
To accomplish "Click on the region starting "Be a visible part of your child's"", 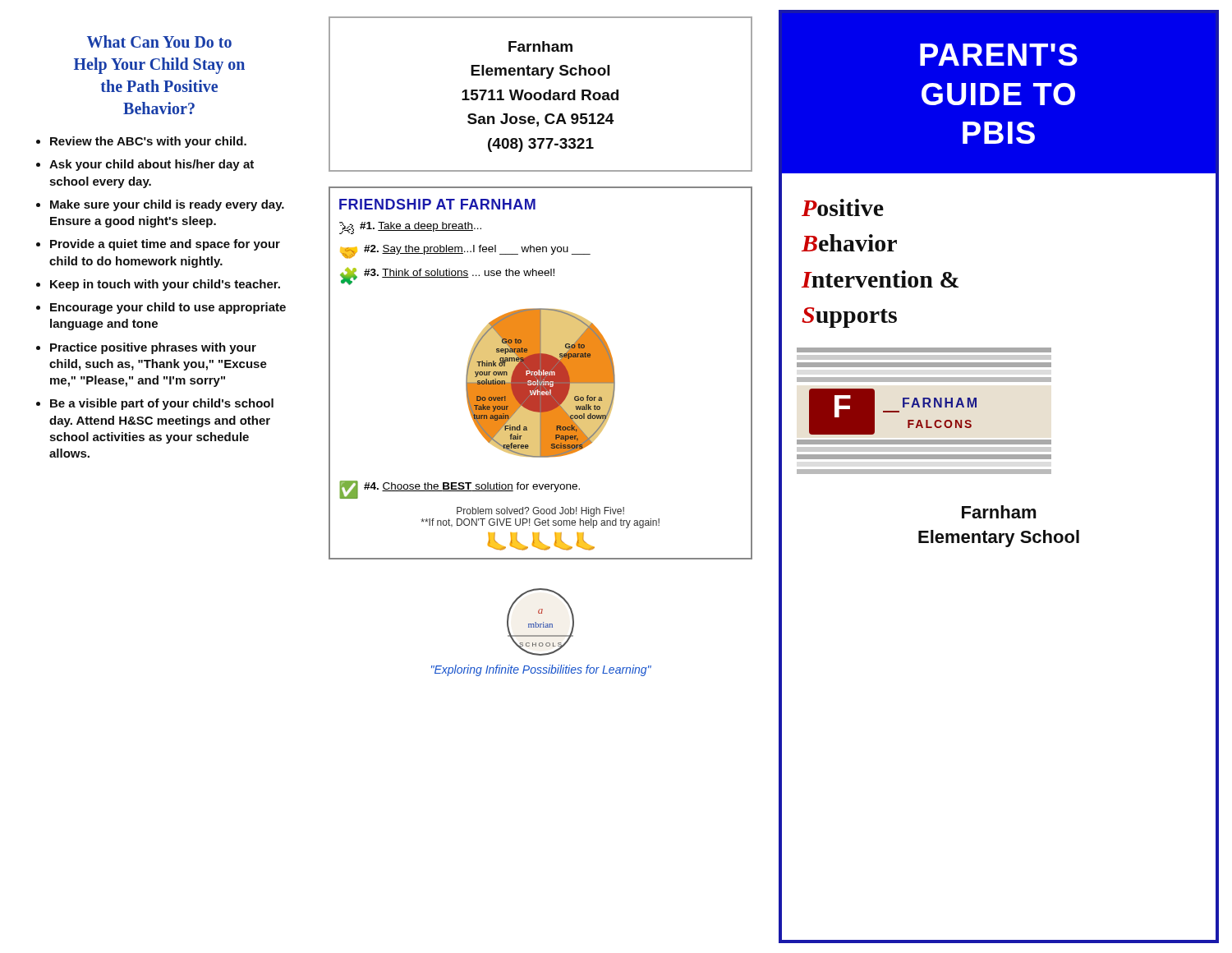I will click(x=162, y=428).
